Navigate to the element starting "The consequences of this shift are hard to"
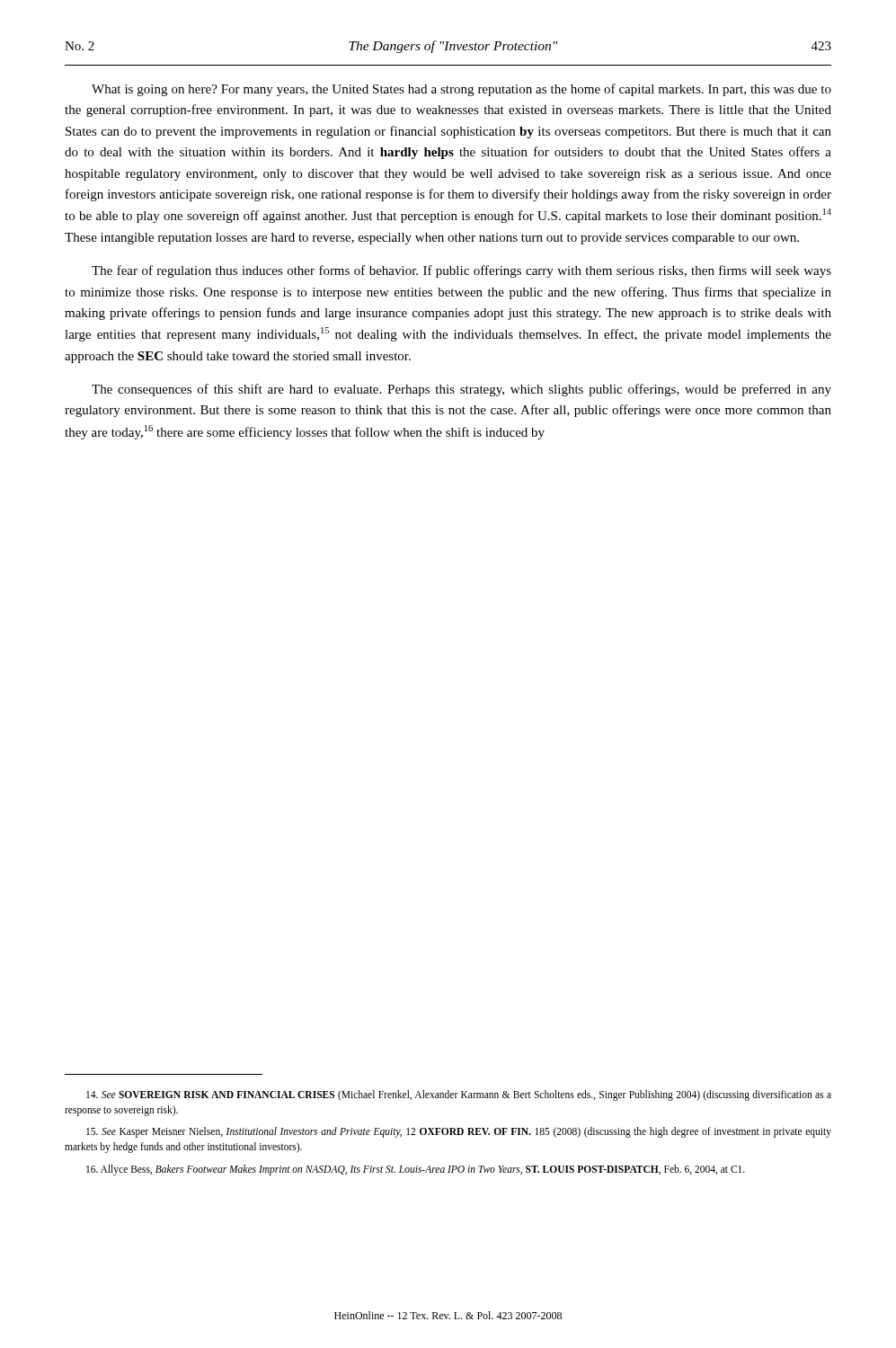The image size is (896, 1348). 448,411
